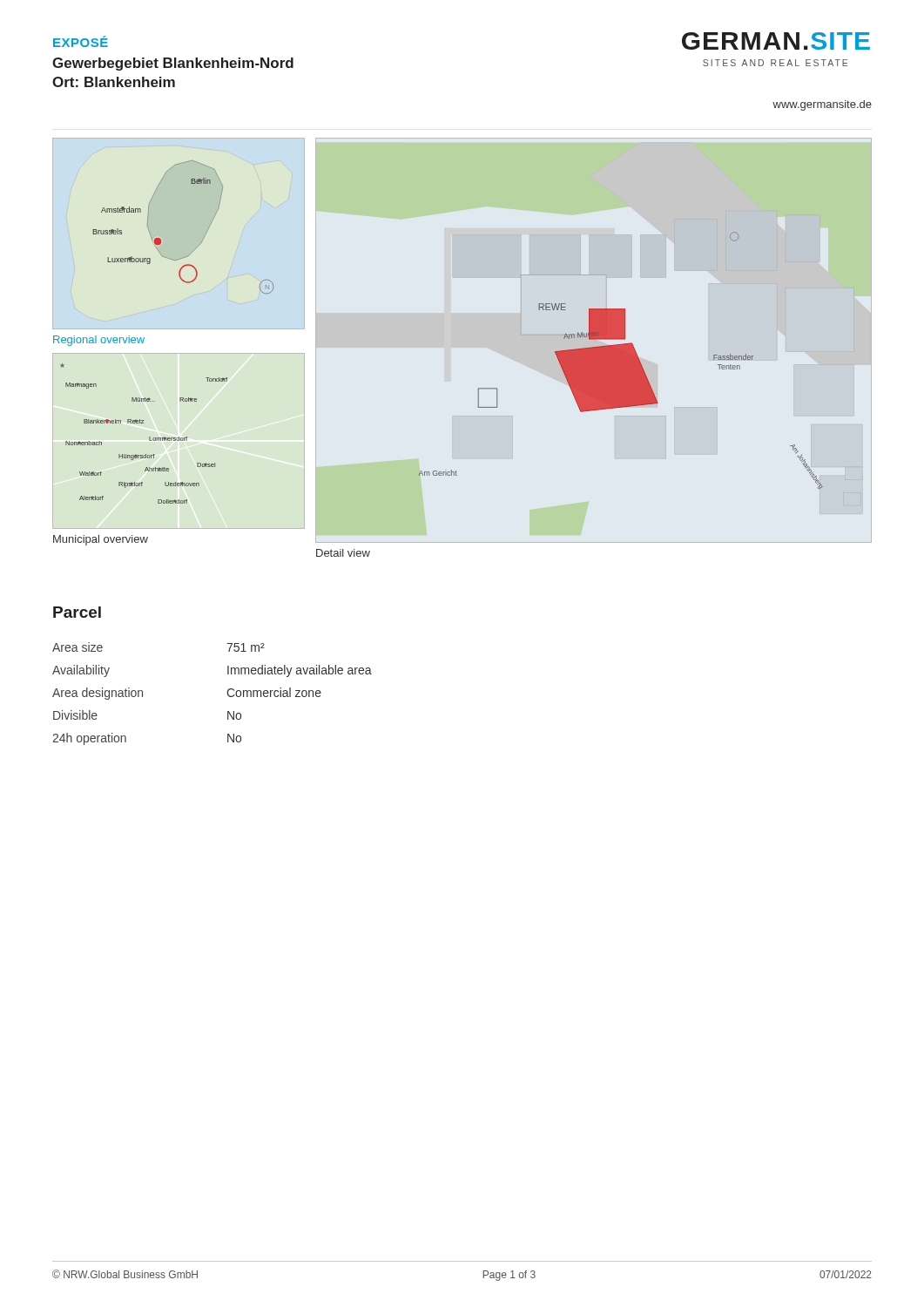
Task: Locate the table with the text "Area designation"
Action: tap(261, 693)
